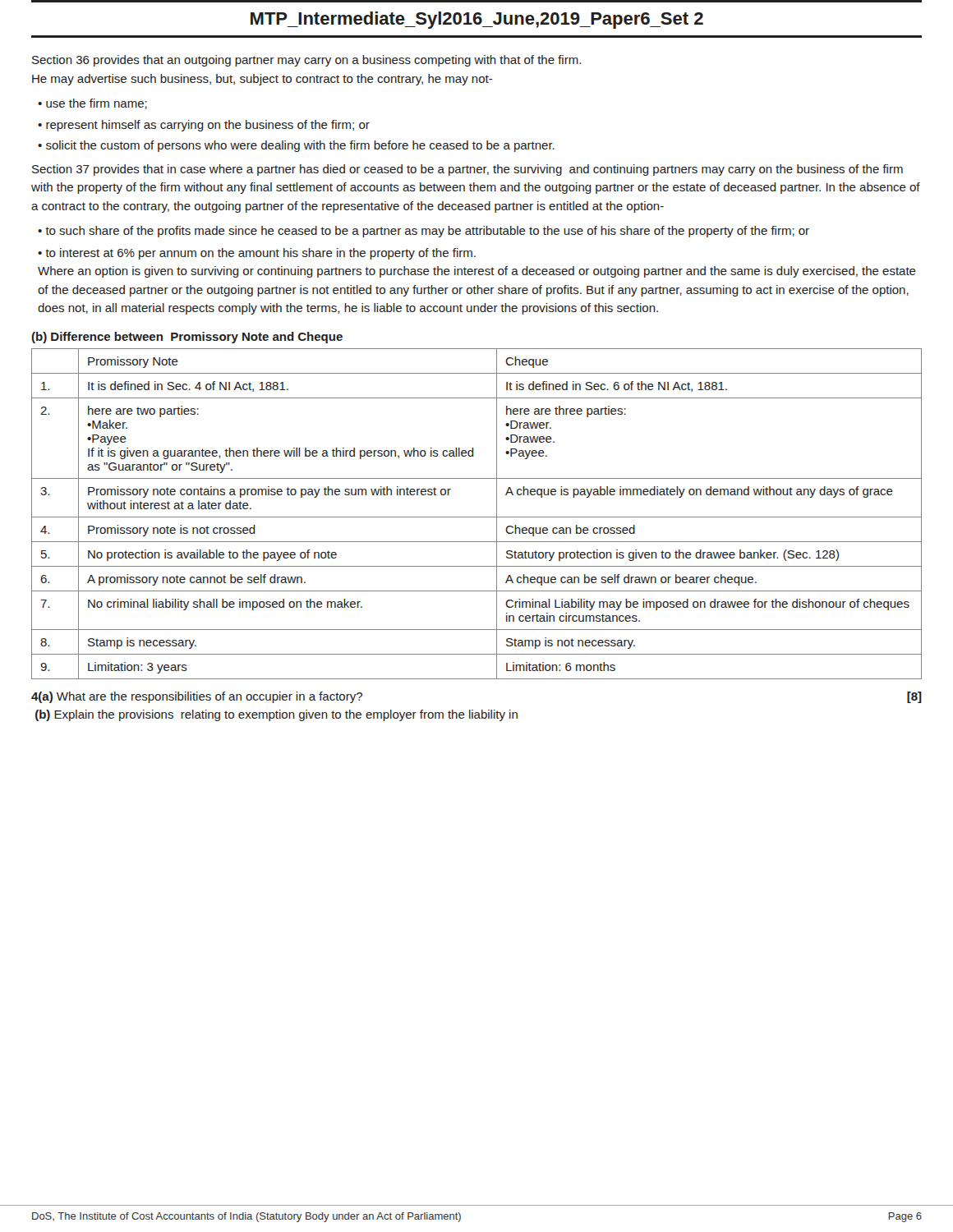Select the table that reads "here are three"

tap(476, 513)
